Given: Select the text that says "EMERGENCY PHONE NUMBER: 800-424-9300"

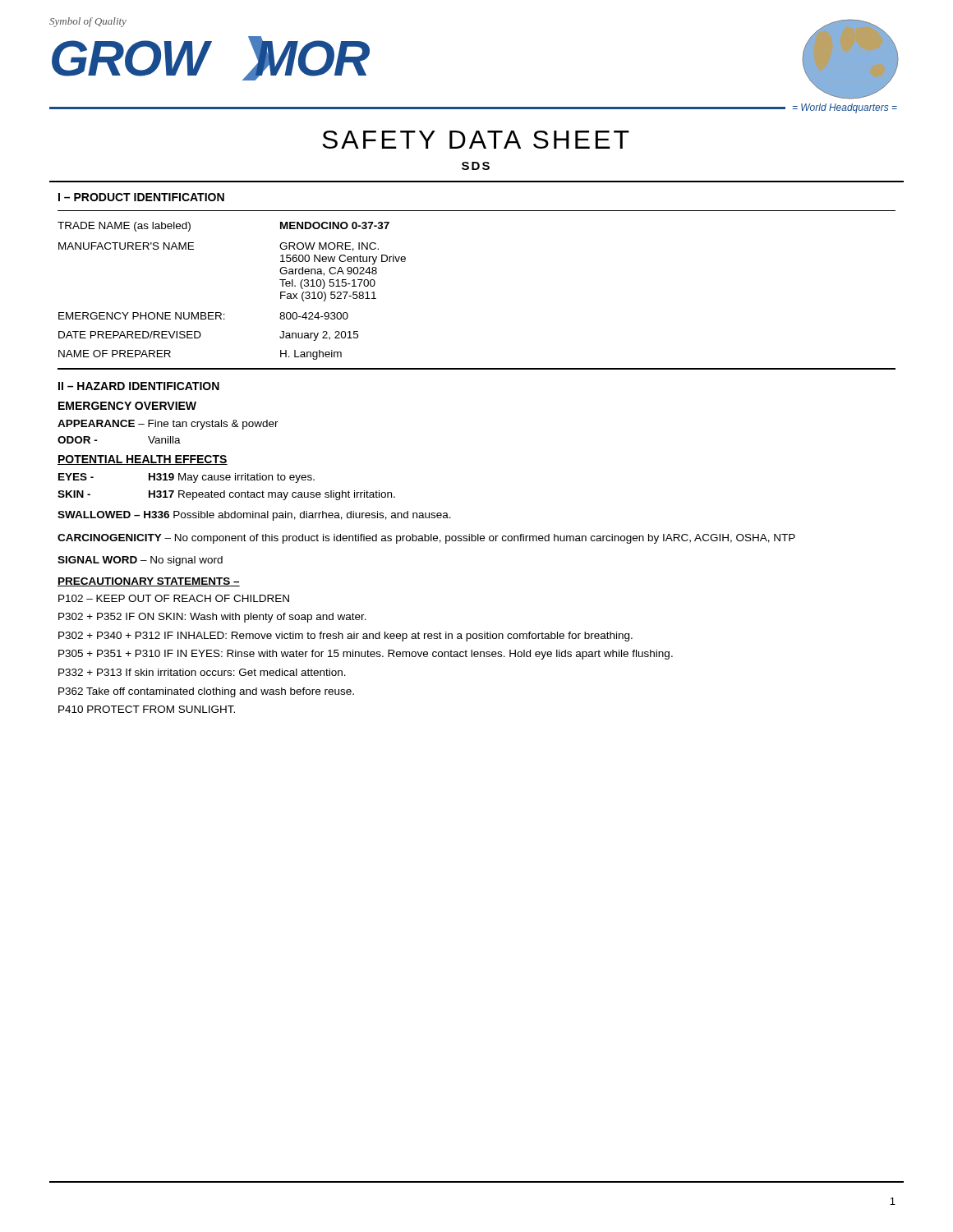Looking at the screenshot, I should click(x=203, y=316).
